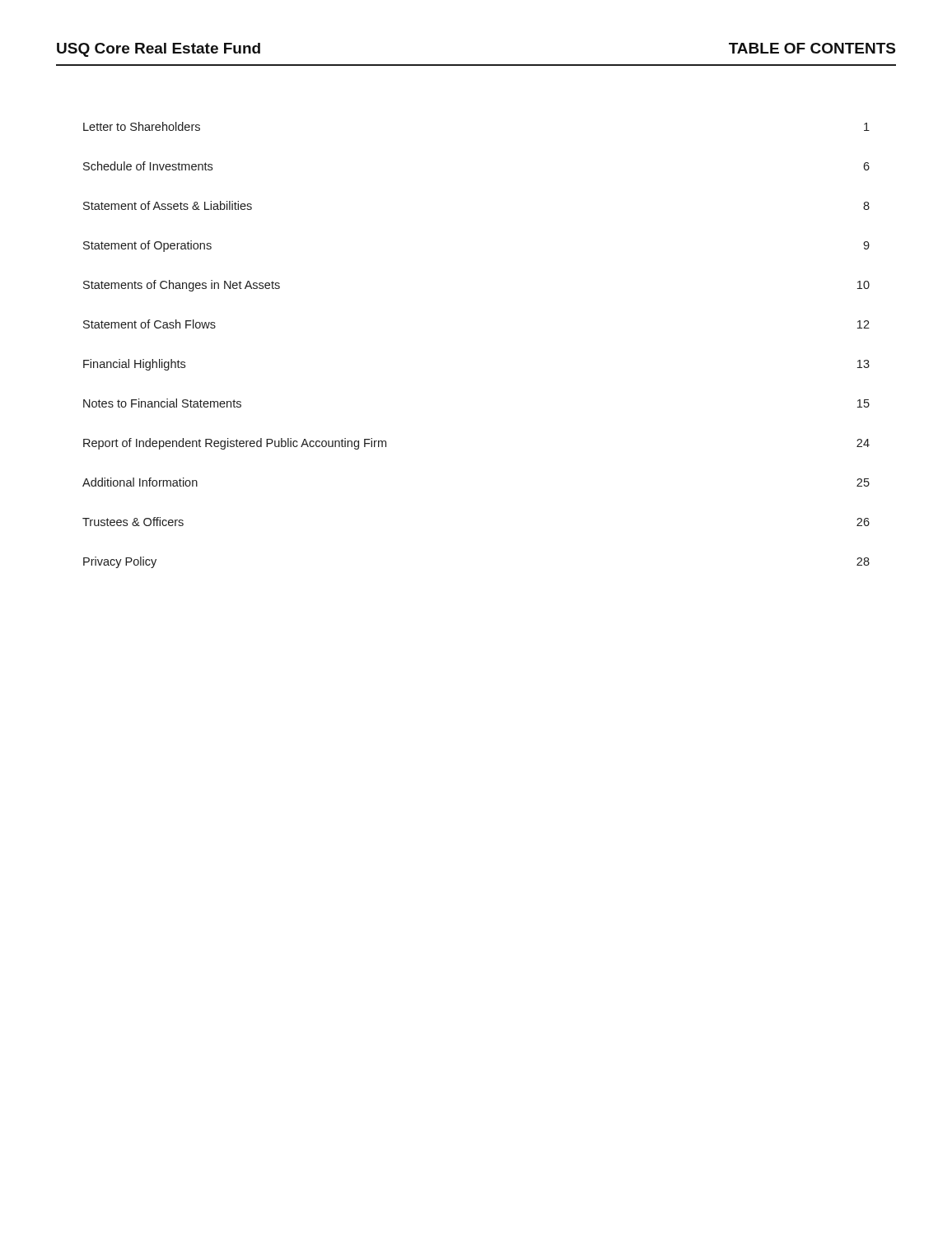952x1235 pixels.
Task: Locate the block starting "Statements of Changes"
Action: (183, 285)
